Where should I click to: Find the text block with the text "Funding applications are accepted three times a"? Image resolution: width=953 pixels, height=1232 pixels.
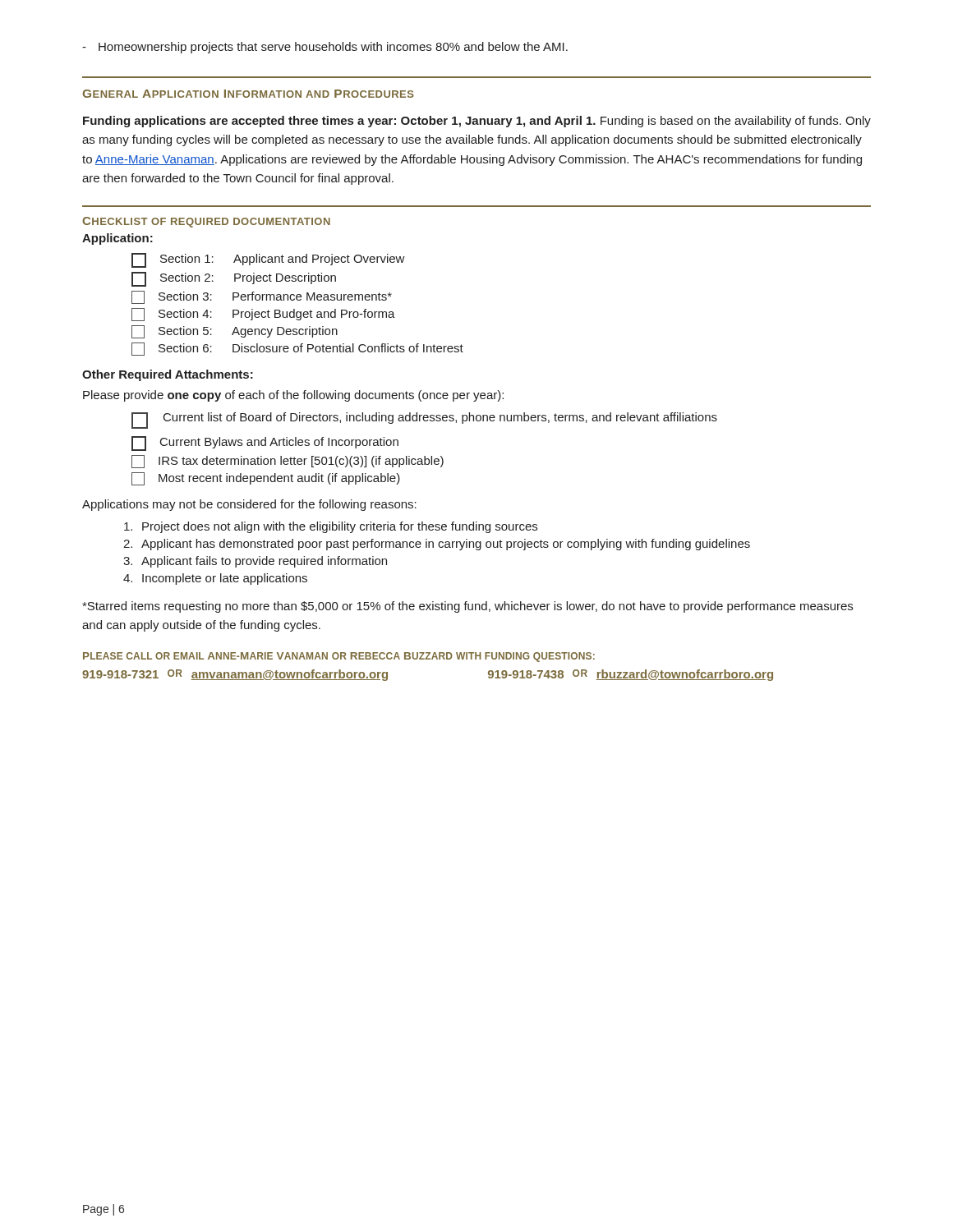pyautogui.click(x=476, y=149)
